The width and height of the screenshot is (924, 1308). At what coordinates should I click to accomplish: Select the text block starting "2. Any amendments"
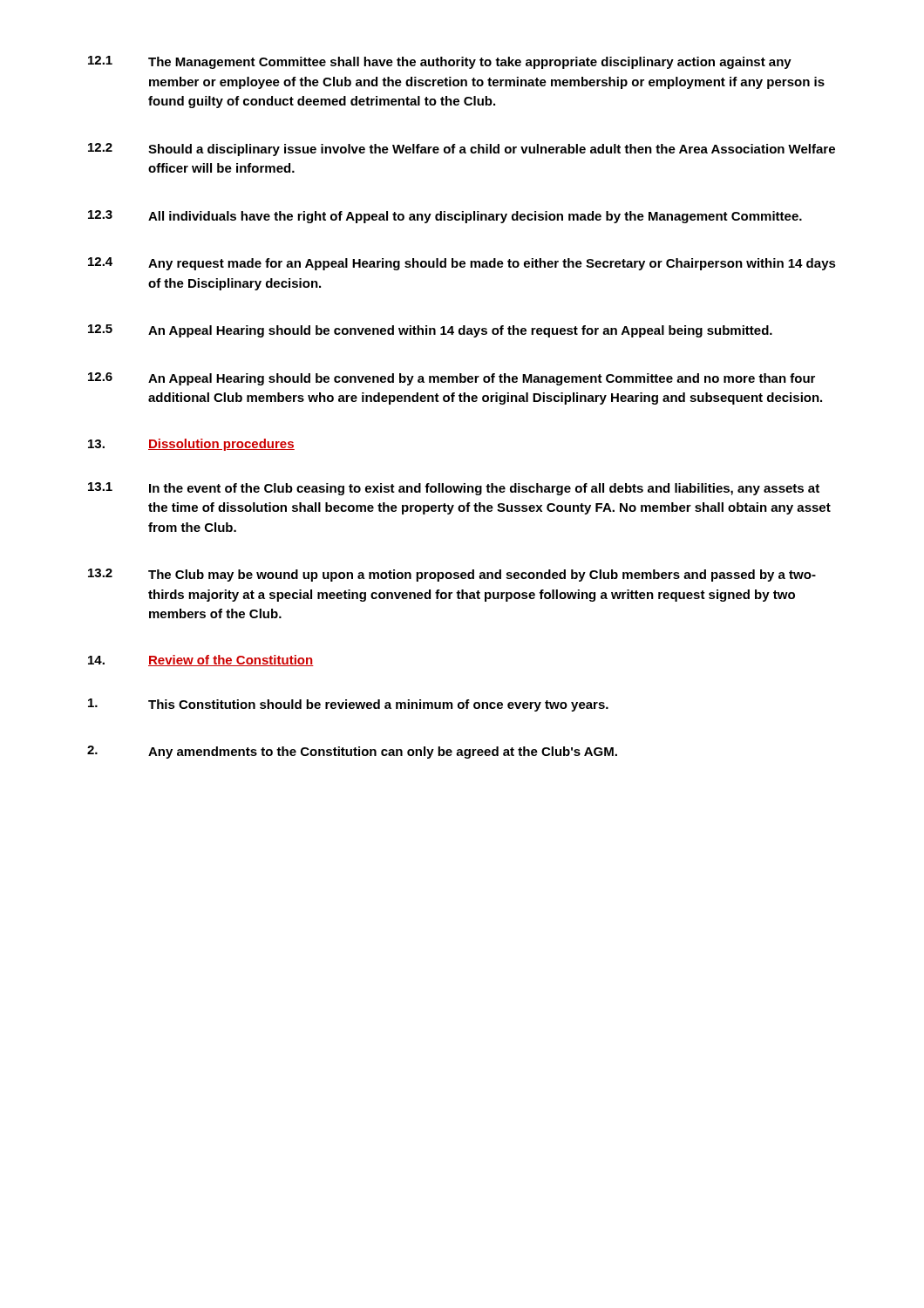[x=353, y=752]
